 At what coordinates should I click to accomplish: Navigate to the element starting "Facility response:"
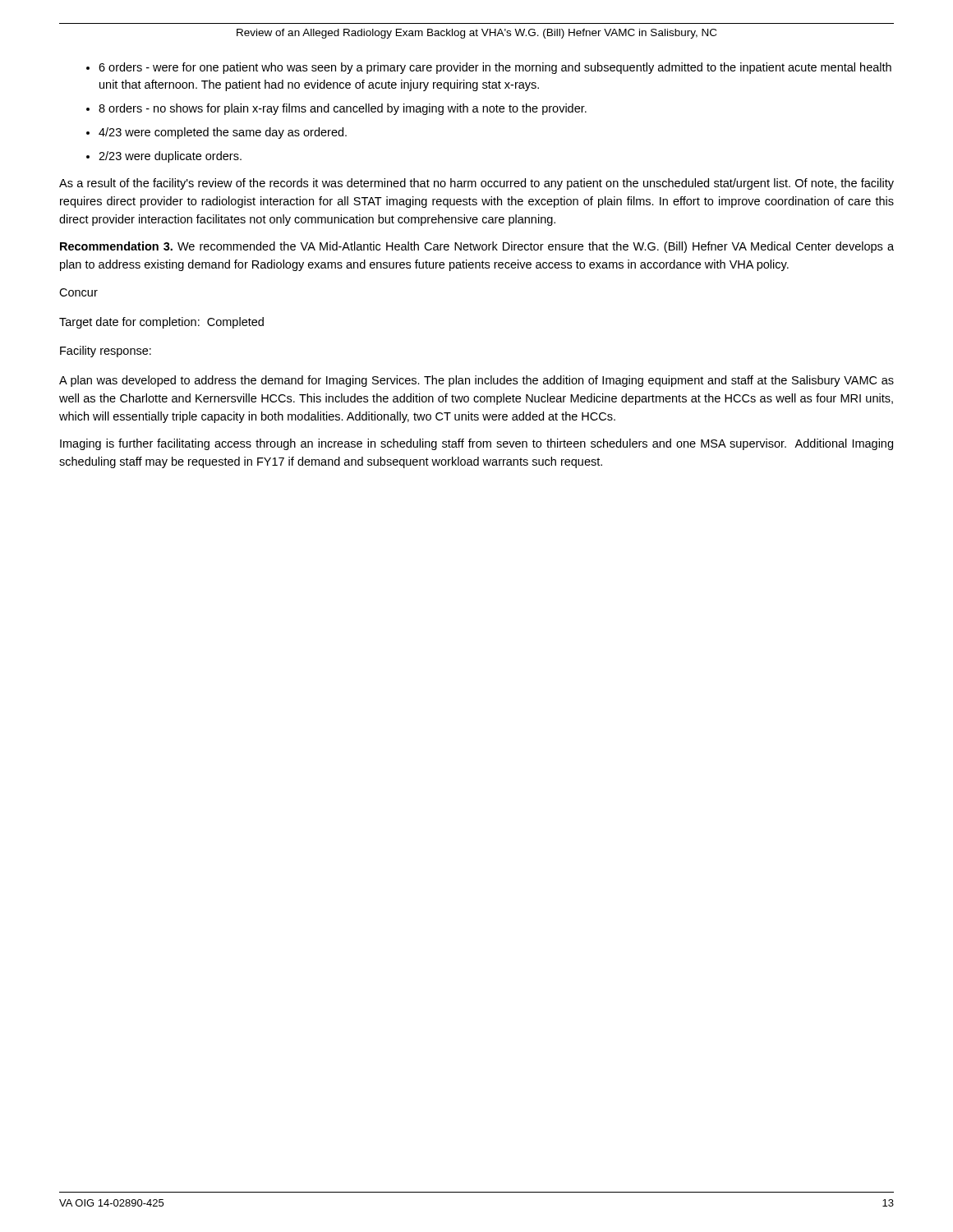[x=105, y=351]
